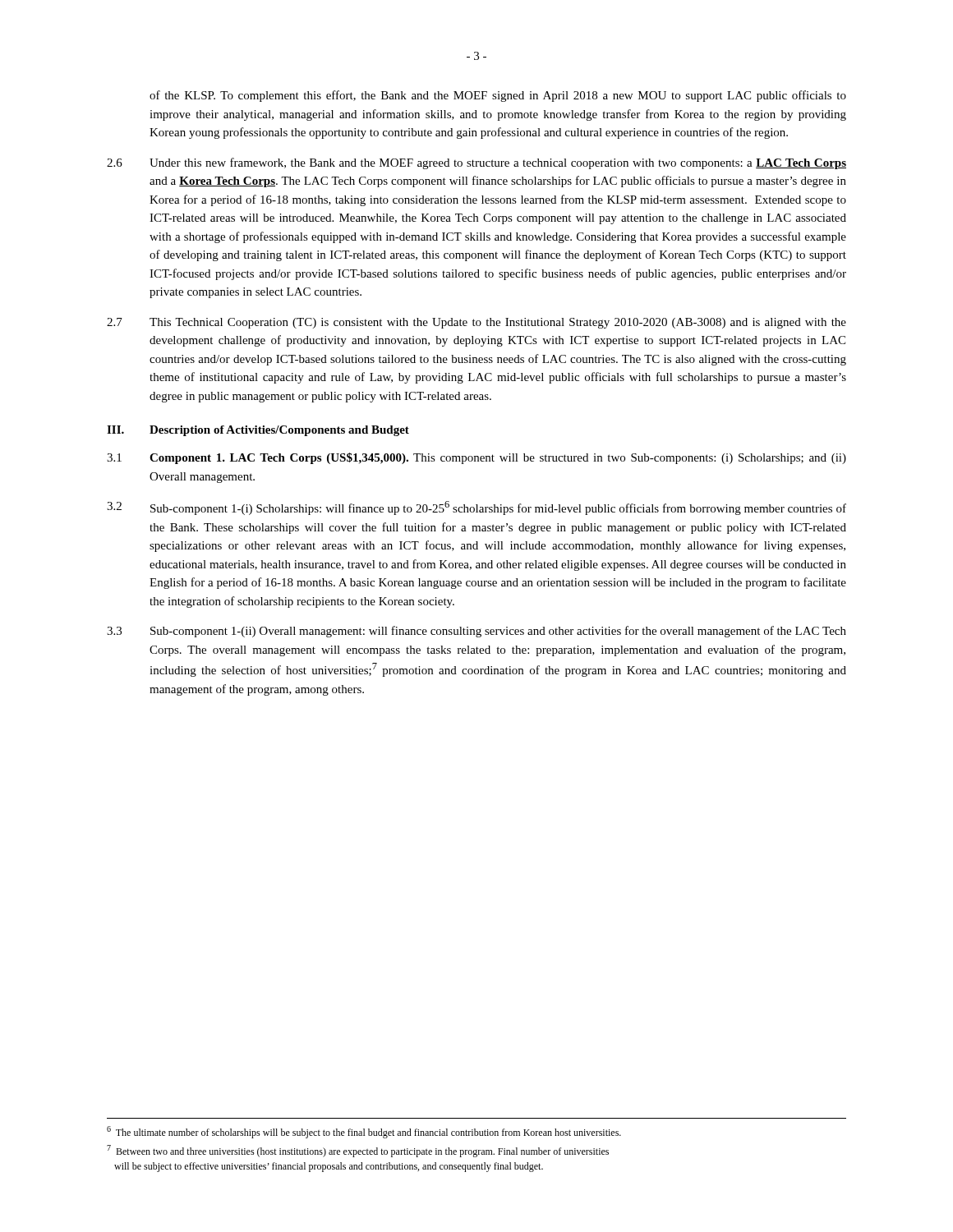Screen dimensions: 1232x953
Task: Find the block starting "6 The ultimate number of"
Action: click(476, 1149)
